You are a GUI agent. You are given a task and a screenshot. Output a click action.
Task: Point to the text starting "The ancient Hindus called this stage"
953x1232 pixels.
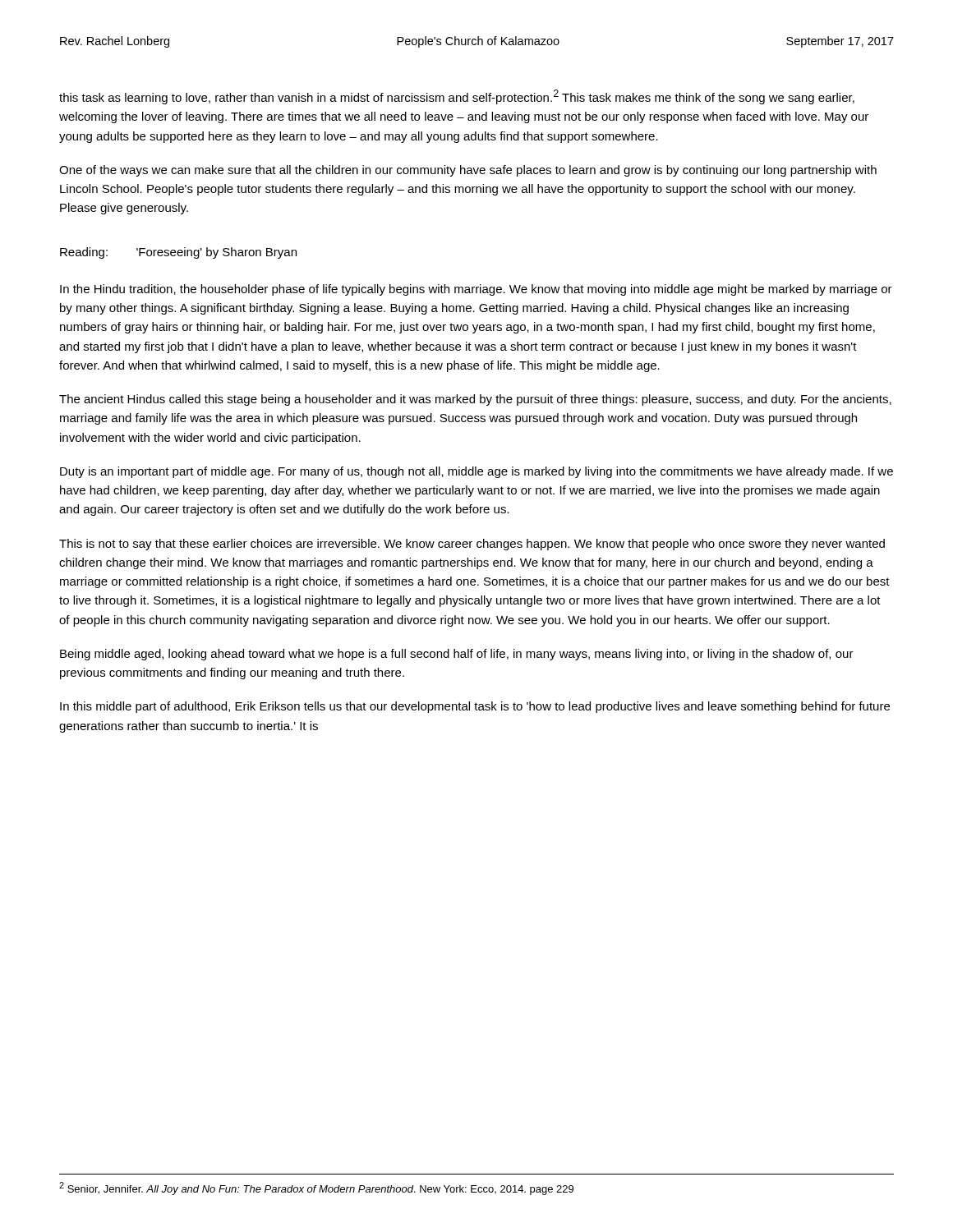click(476, 418)
